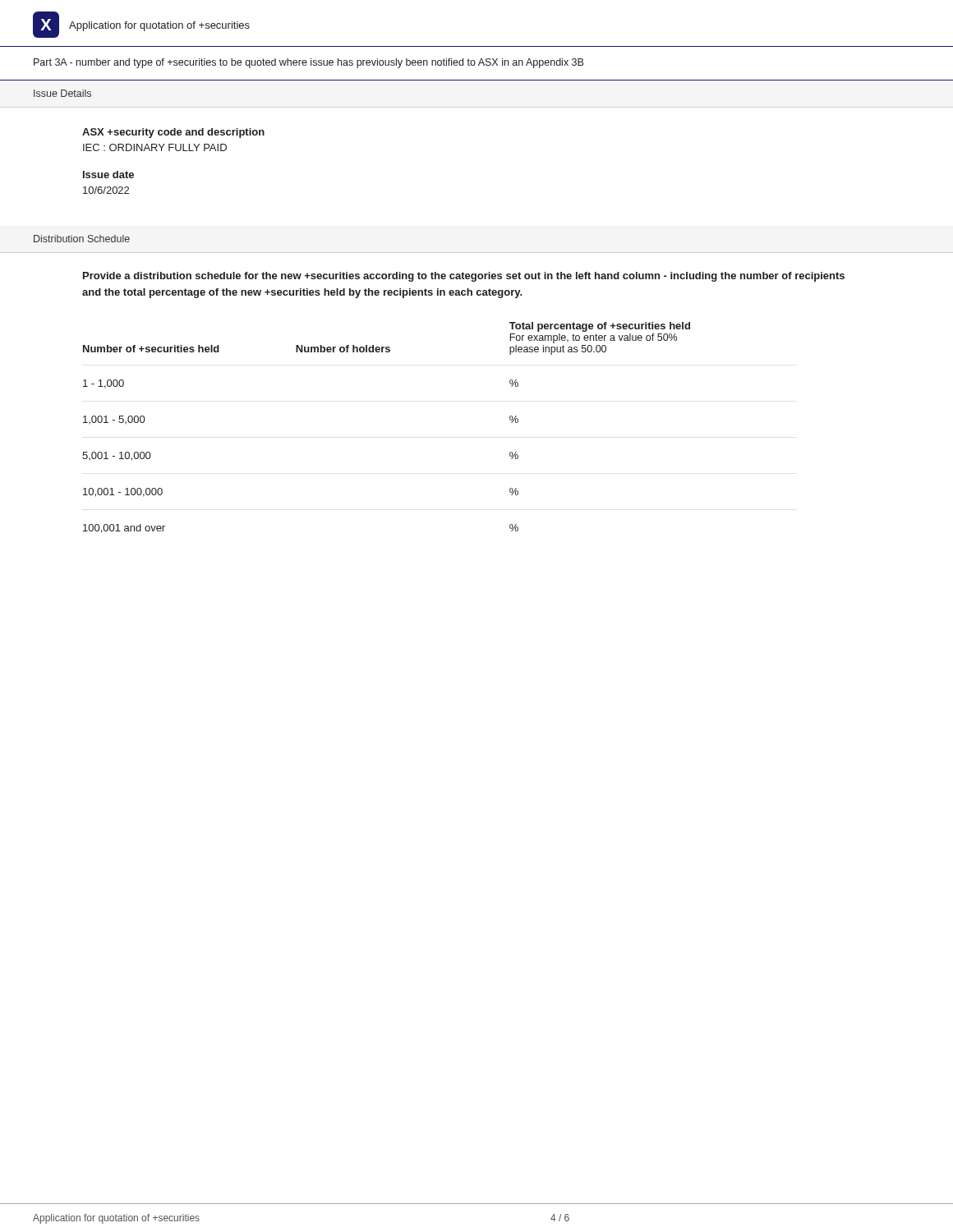Click where it says "Distribution Schedule"
Screen dimensions: 1232x953
pos(81,239)
